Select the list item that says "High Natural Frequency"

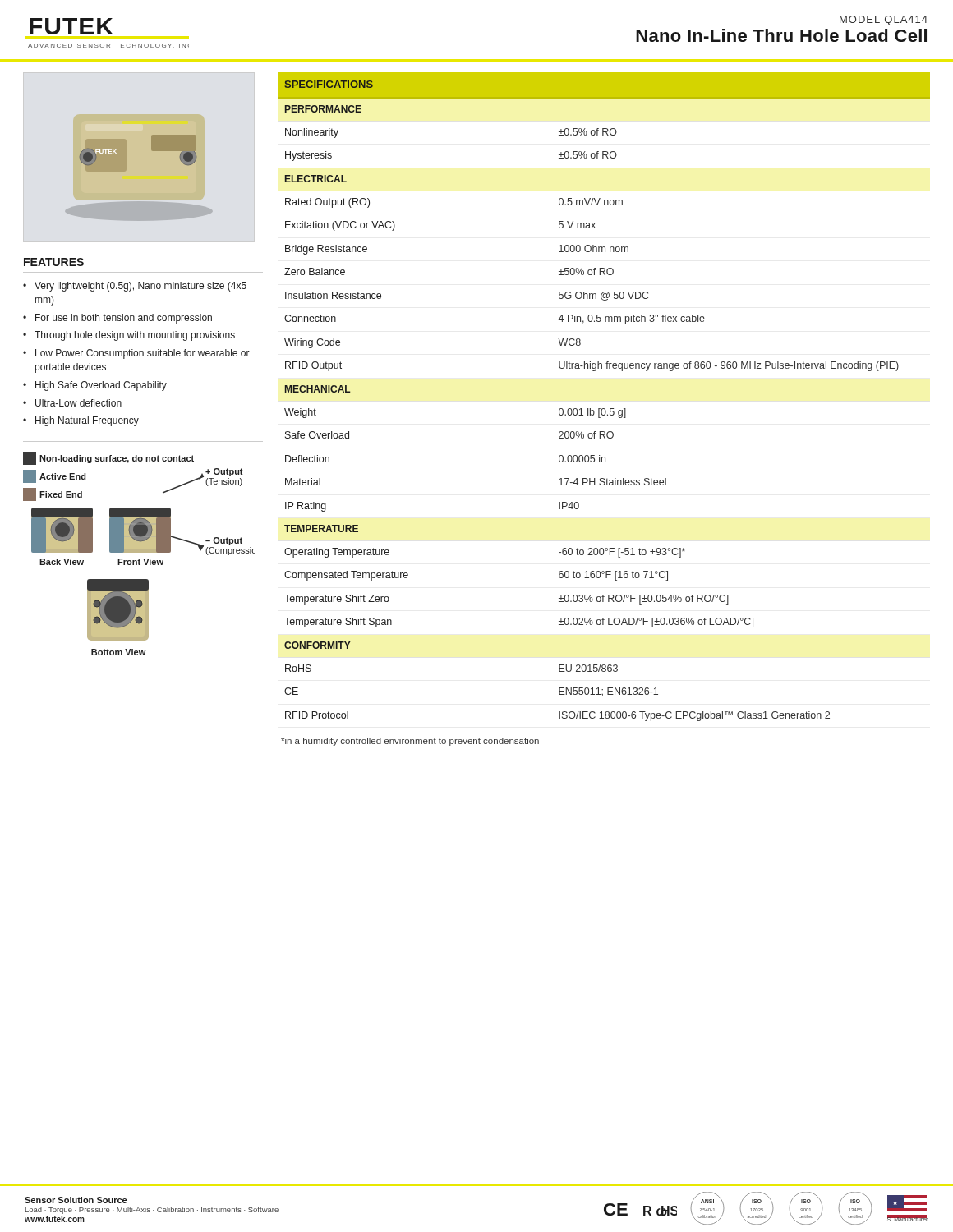[x=87, y=421]
